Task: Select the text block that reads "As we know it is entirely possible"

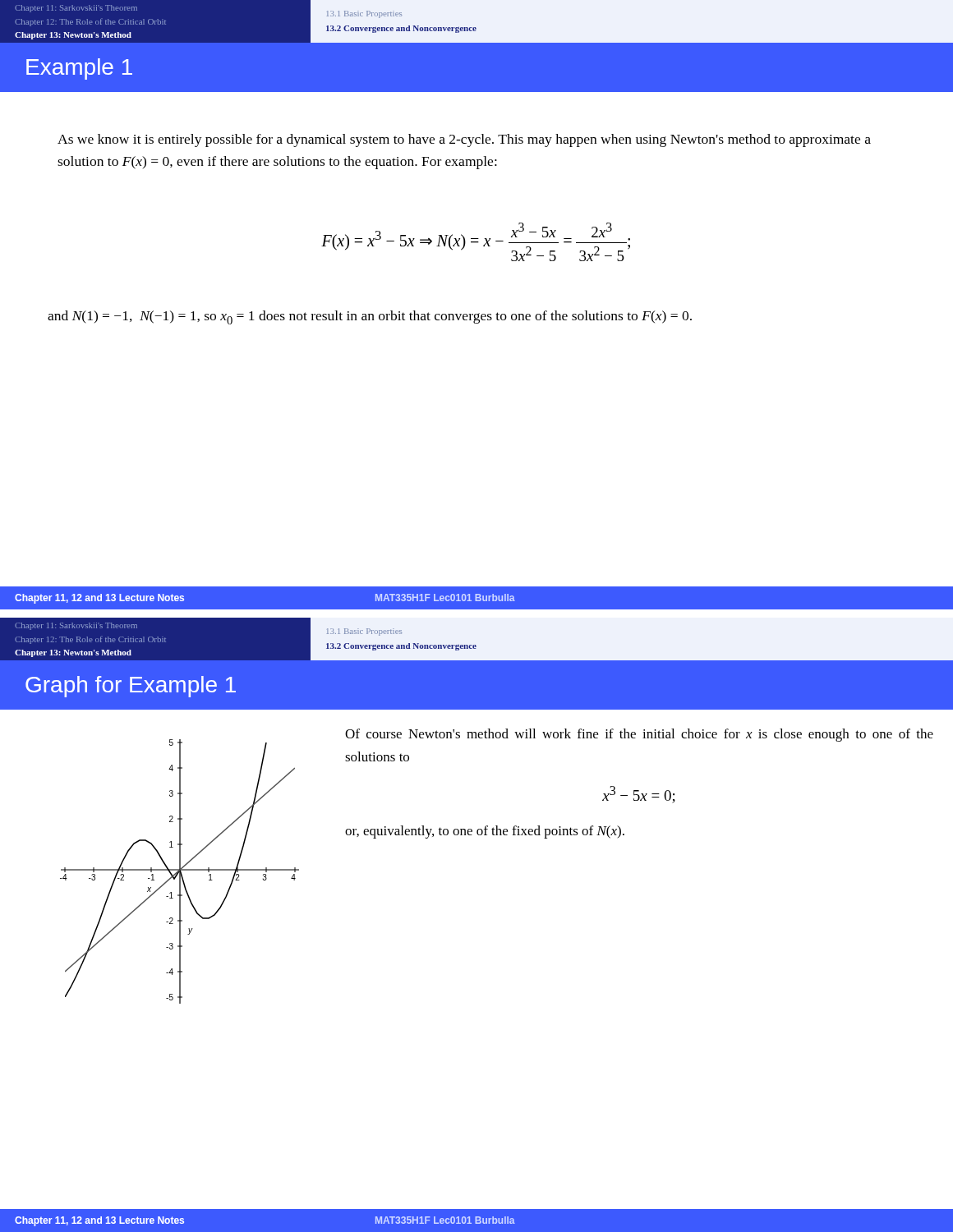Action: click(x=476, y=143)
